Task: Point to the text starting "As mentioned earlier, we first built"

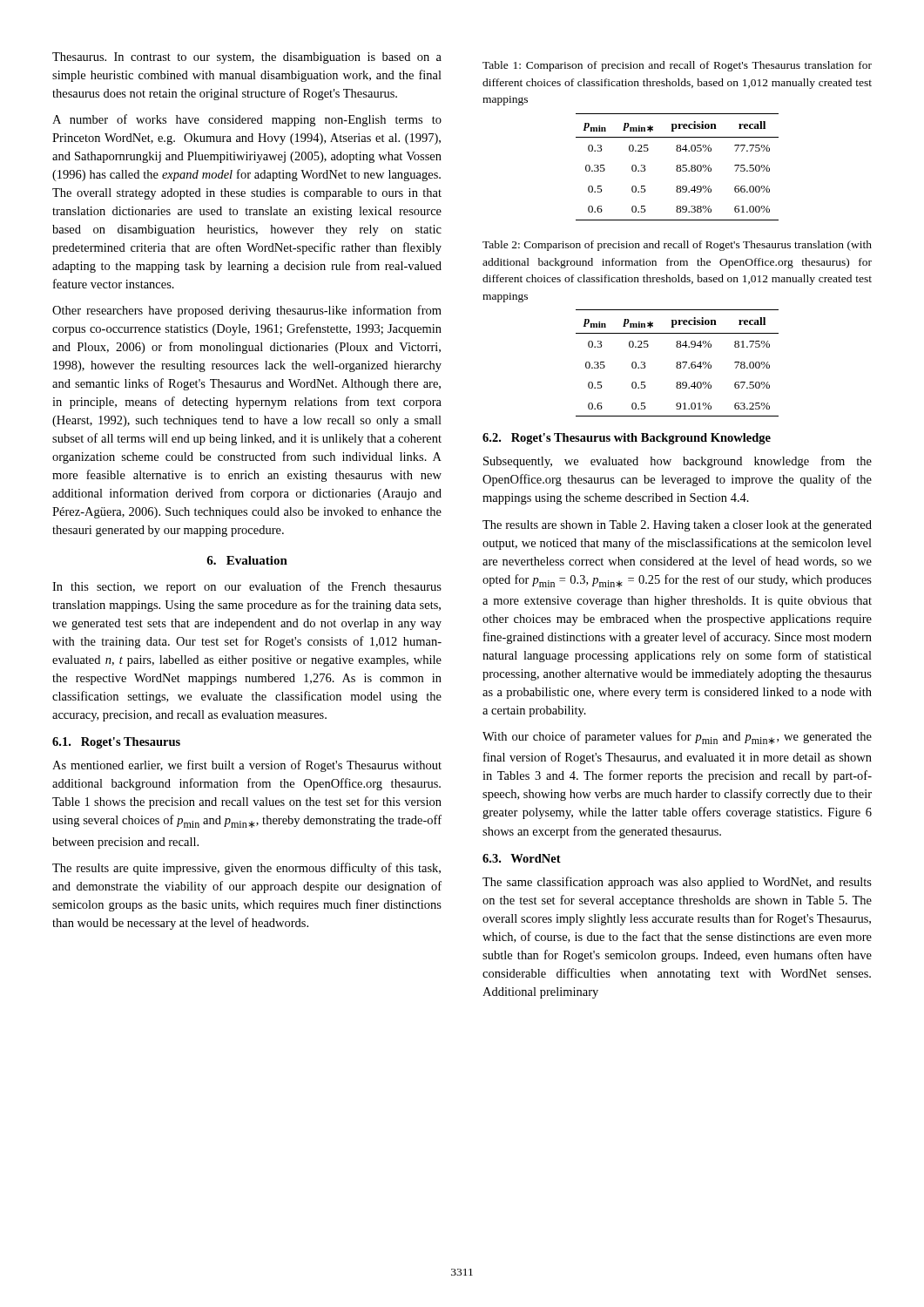Action: [x=247, y=804]
